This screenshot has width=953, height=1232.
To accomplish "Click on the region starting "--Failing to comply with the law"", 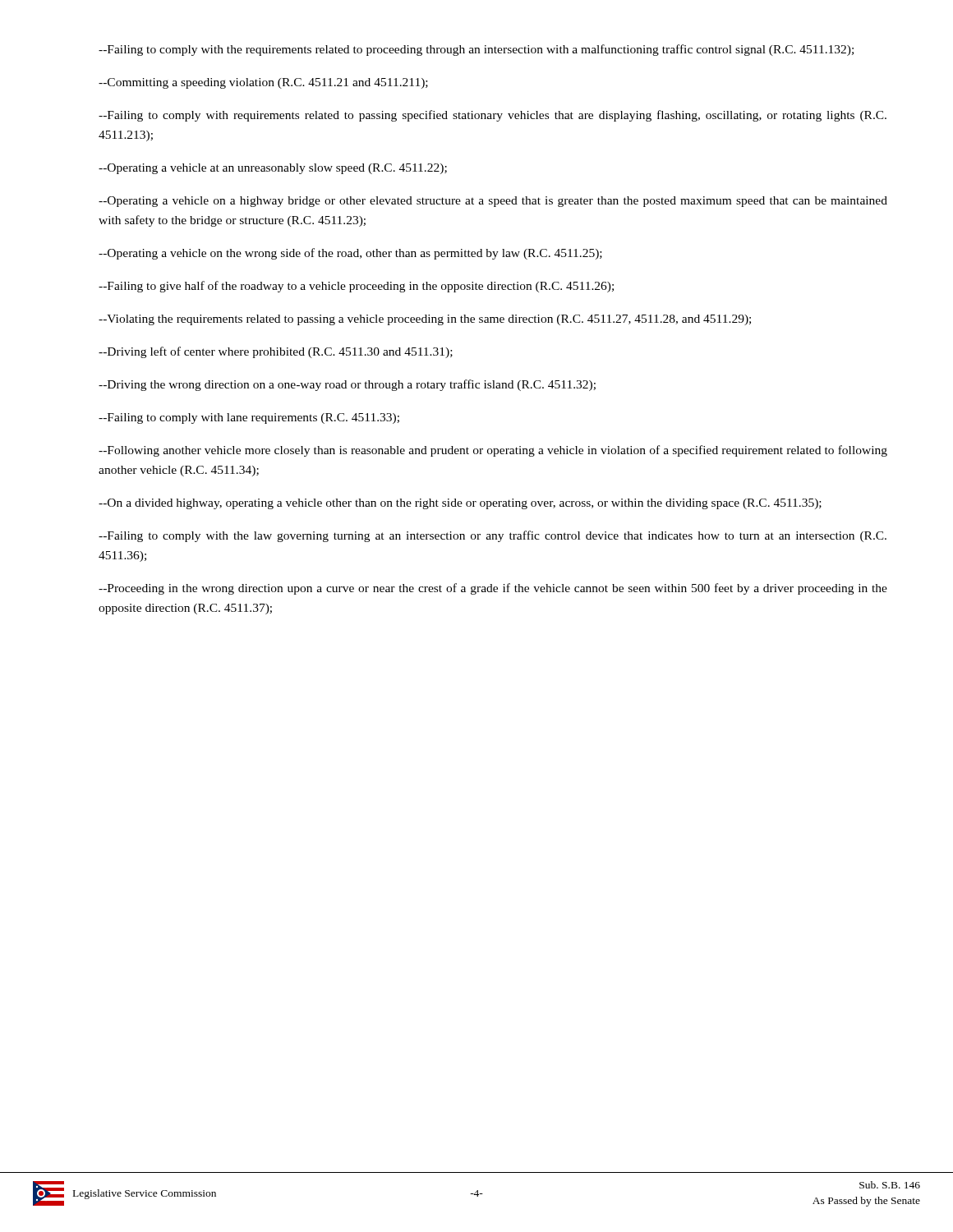I will point(493,545).
